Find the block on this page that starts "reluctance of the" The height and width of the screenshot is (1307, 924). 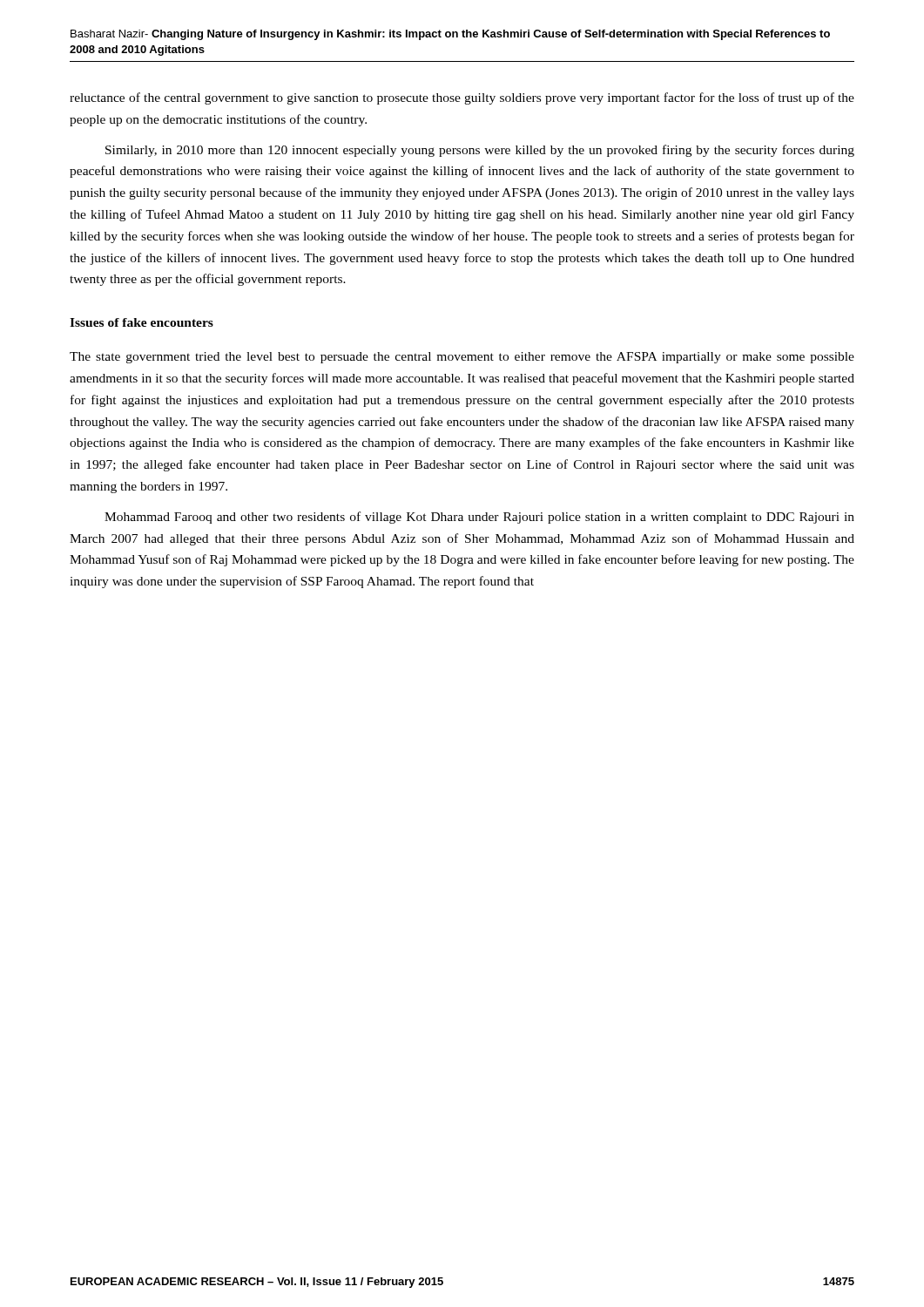point(462,109)
